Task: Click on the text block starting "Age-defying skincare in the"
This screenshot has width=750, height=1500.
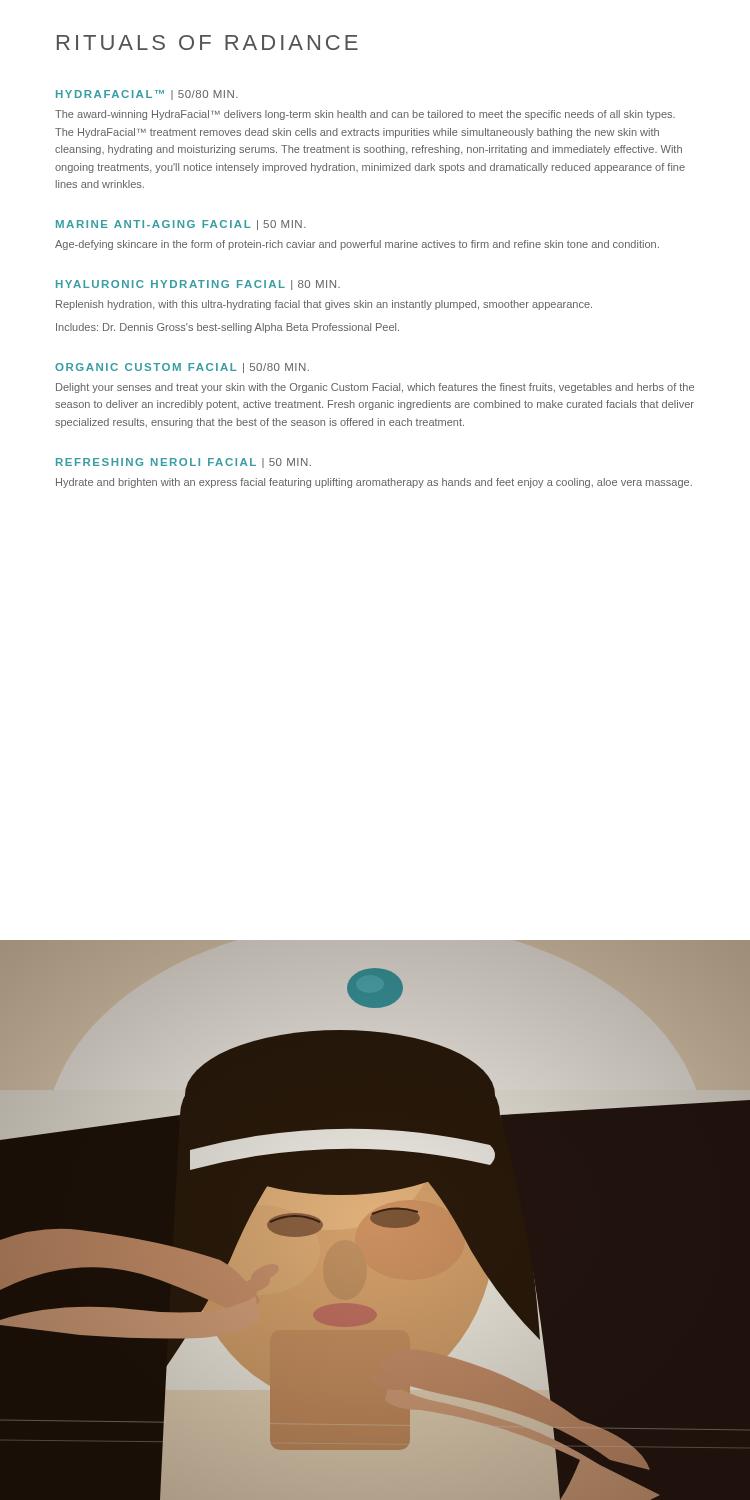Action: pos(375,245)
